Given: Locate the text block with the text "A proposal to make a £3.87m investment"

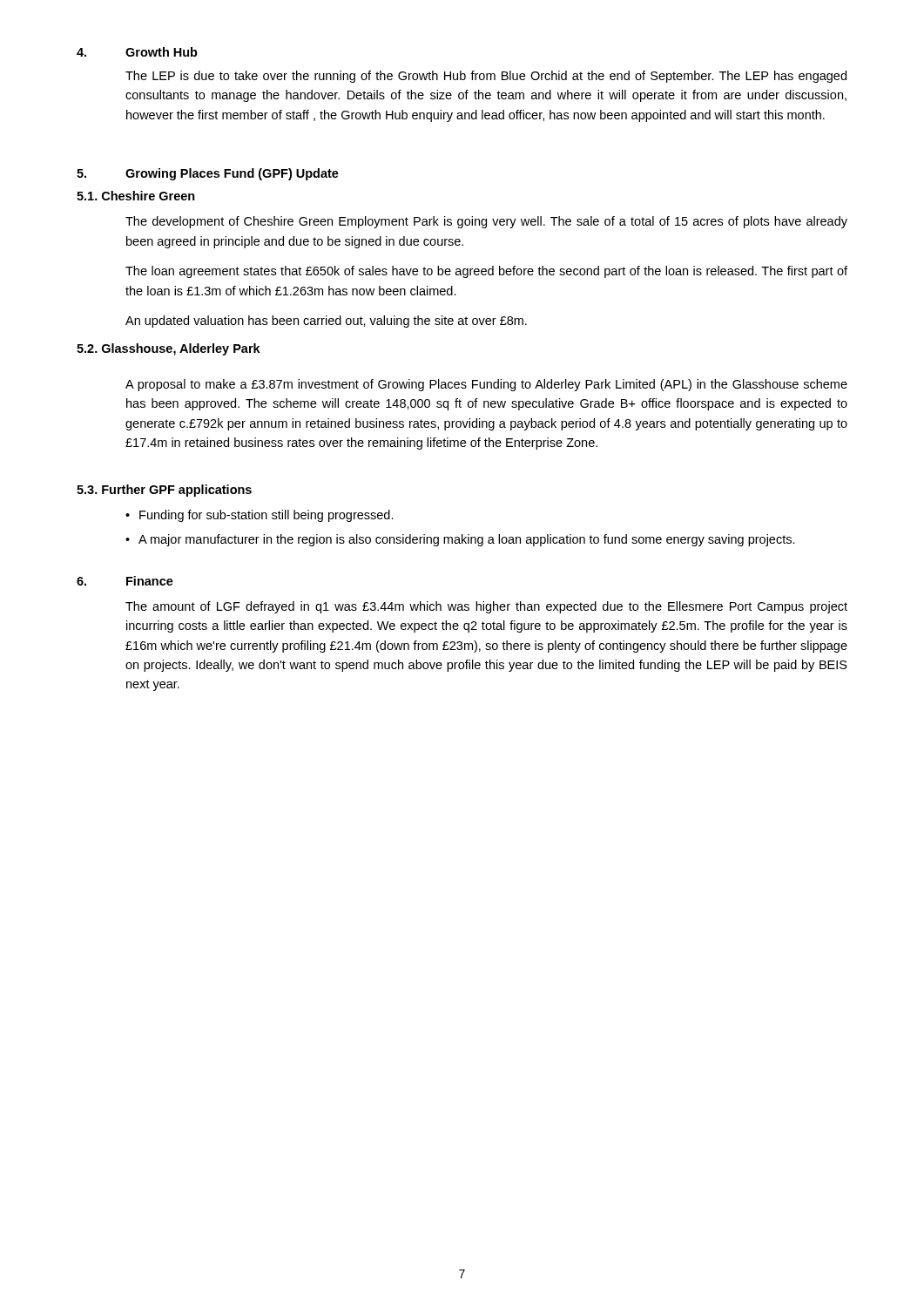Looking at the screenshot, I should tap(486, 414).
